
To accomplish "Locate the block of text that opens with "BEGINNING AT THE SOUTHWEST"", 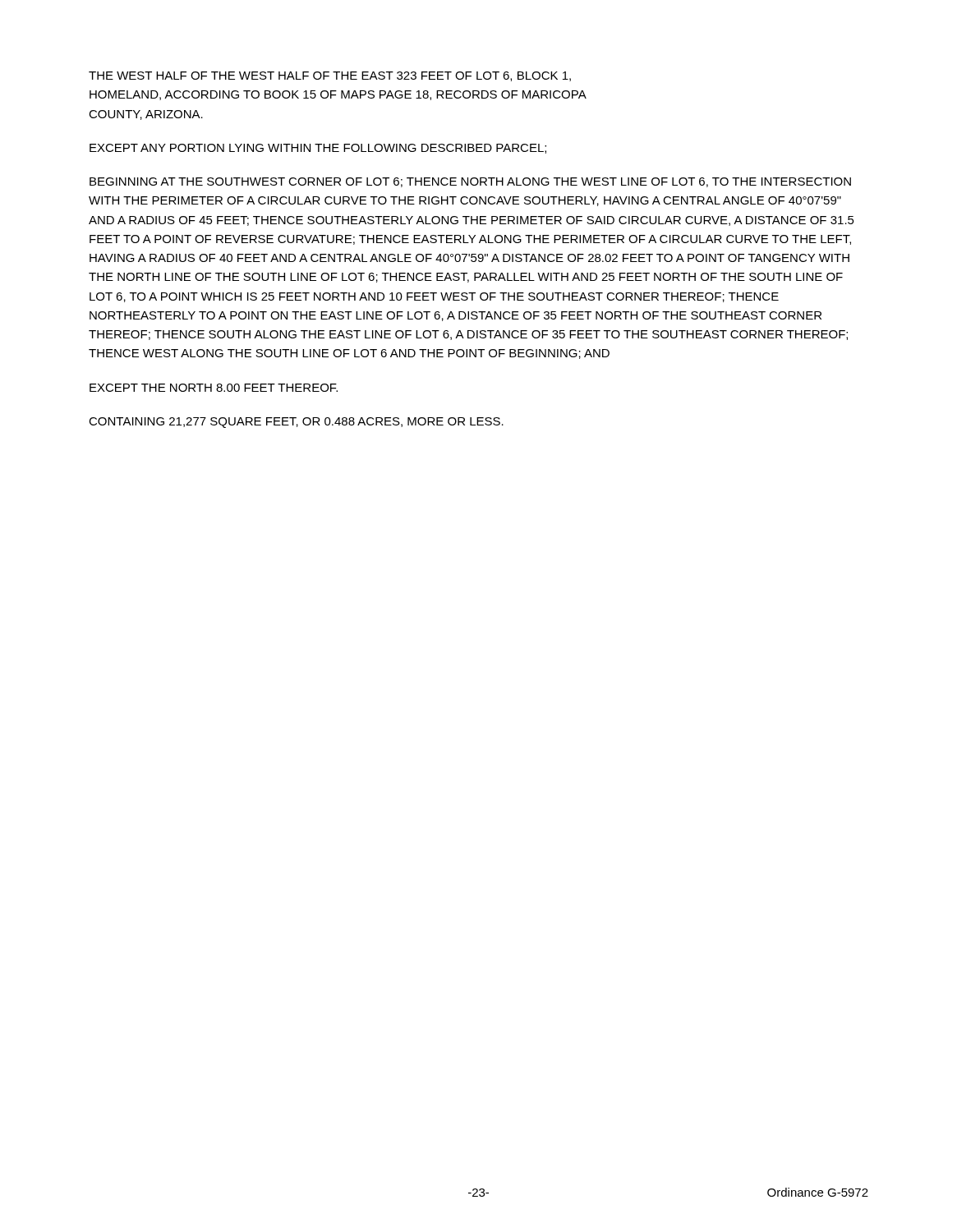I will click(471, 267).
